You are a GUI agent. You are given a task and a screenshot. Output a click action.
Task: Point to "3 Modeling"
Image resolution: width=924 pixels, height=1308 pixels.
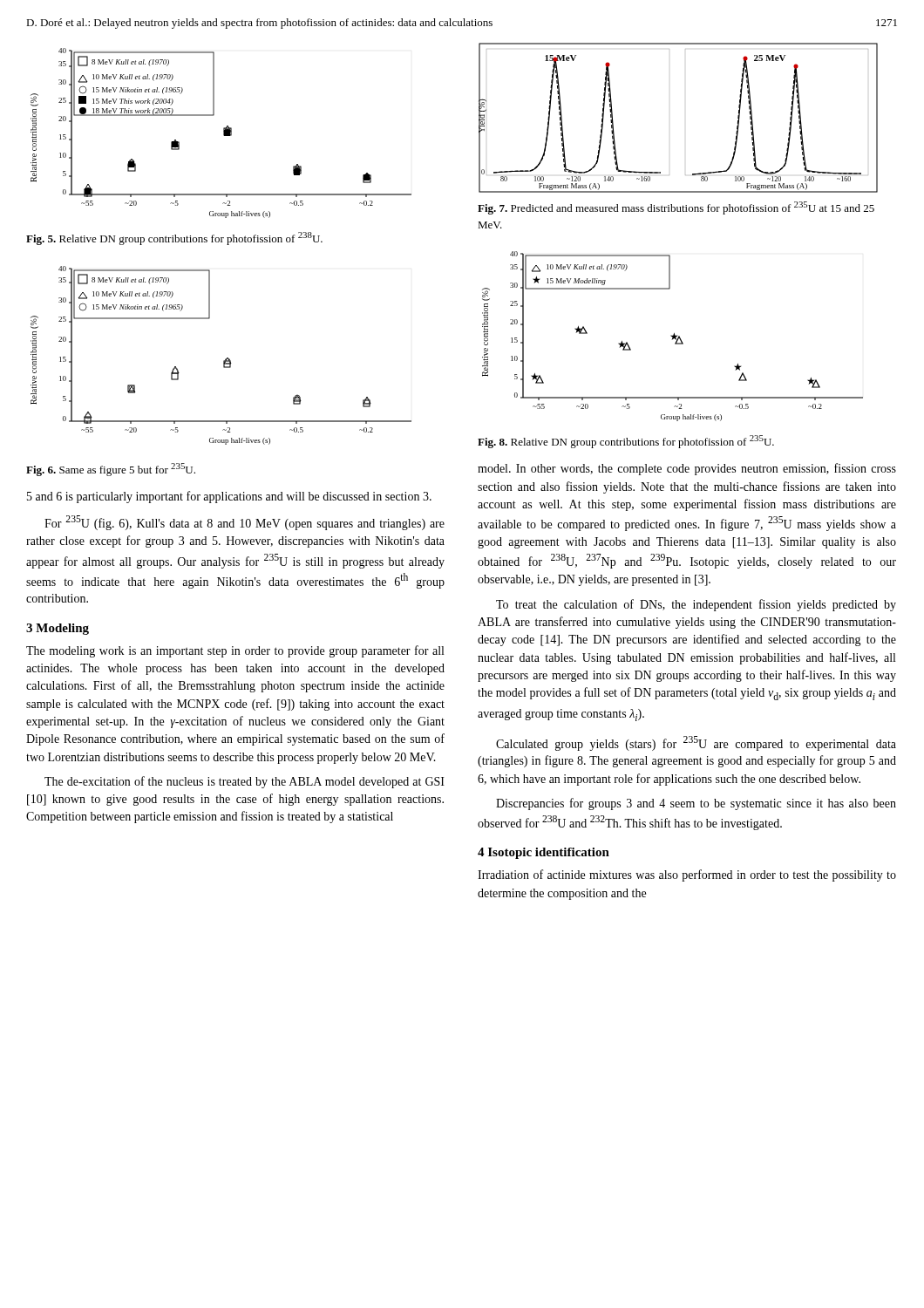[58, 628]
